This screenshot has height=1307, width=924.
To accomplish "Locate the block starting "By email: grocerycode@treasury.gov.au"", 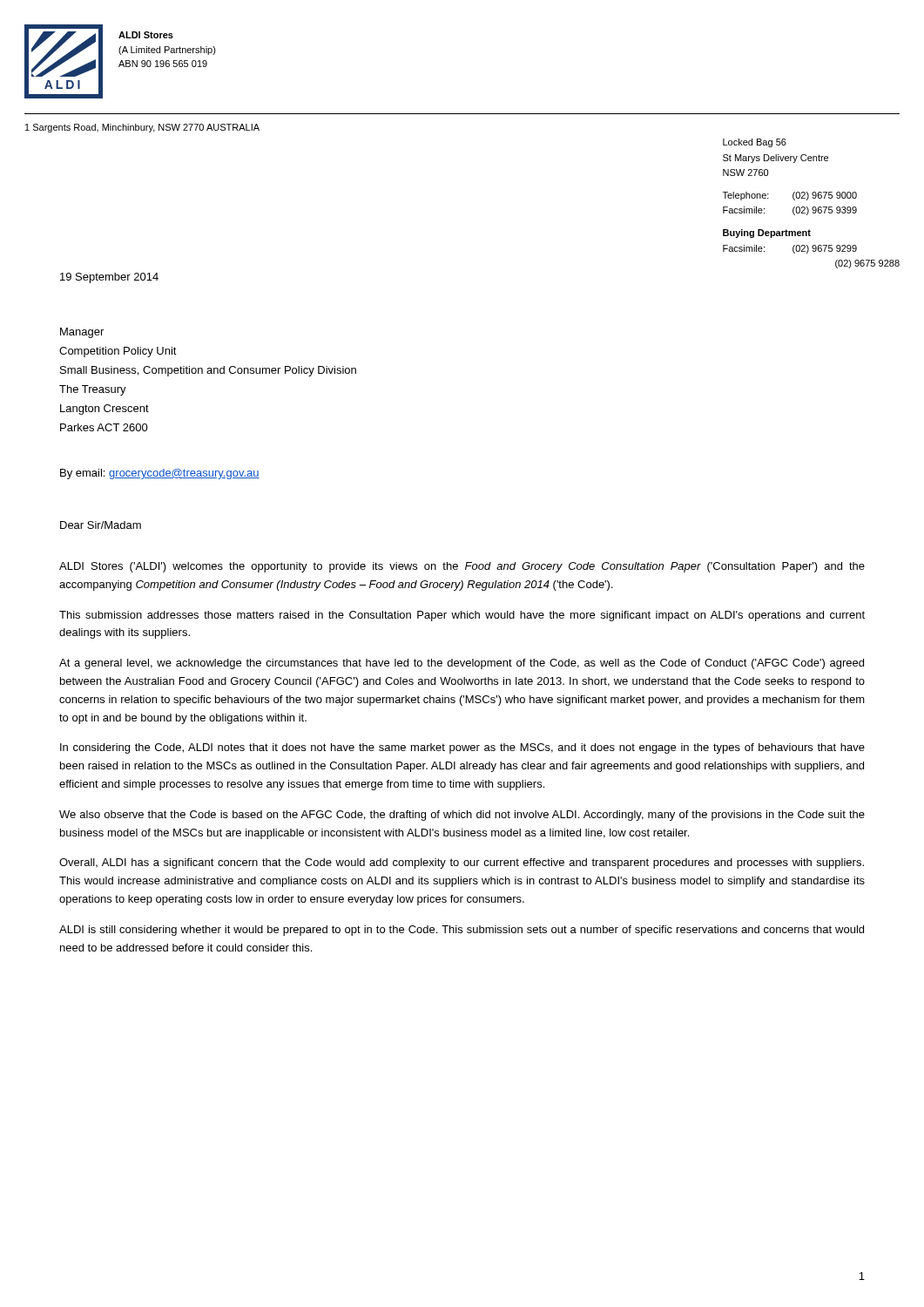I will (x=159, y=473).
